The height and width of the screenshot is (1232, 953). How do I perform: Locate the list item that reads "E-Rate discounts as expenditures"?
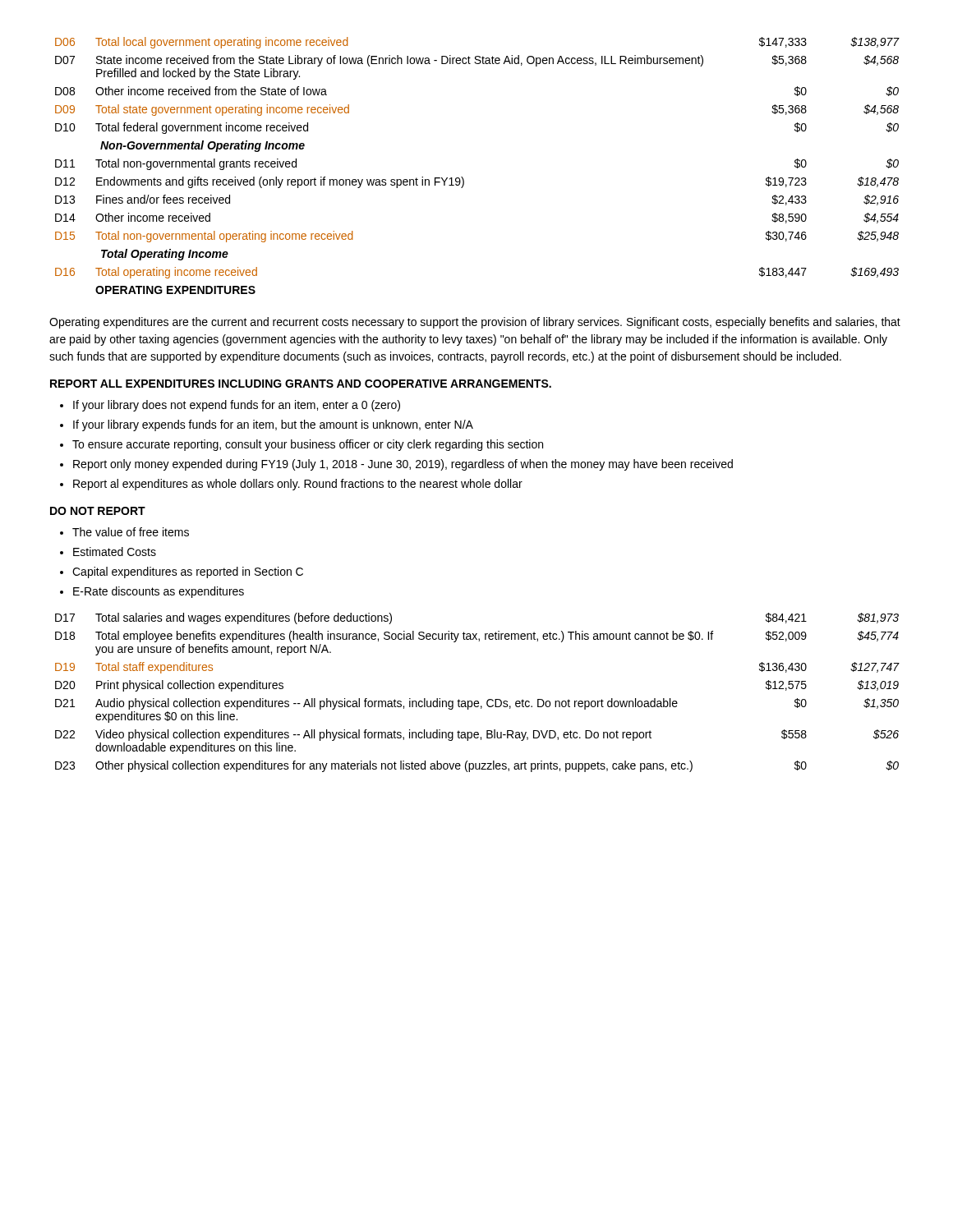[x=158, y=591]
